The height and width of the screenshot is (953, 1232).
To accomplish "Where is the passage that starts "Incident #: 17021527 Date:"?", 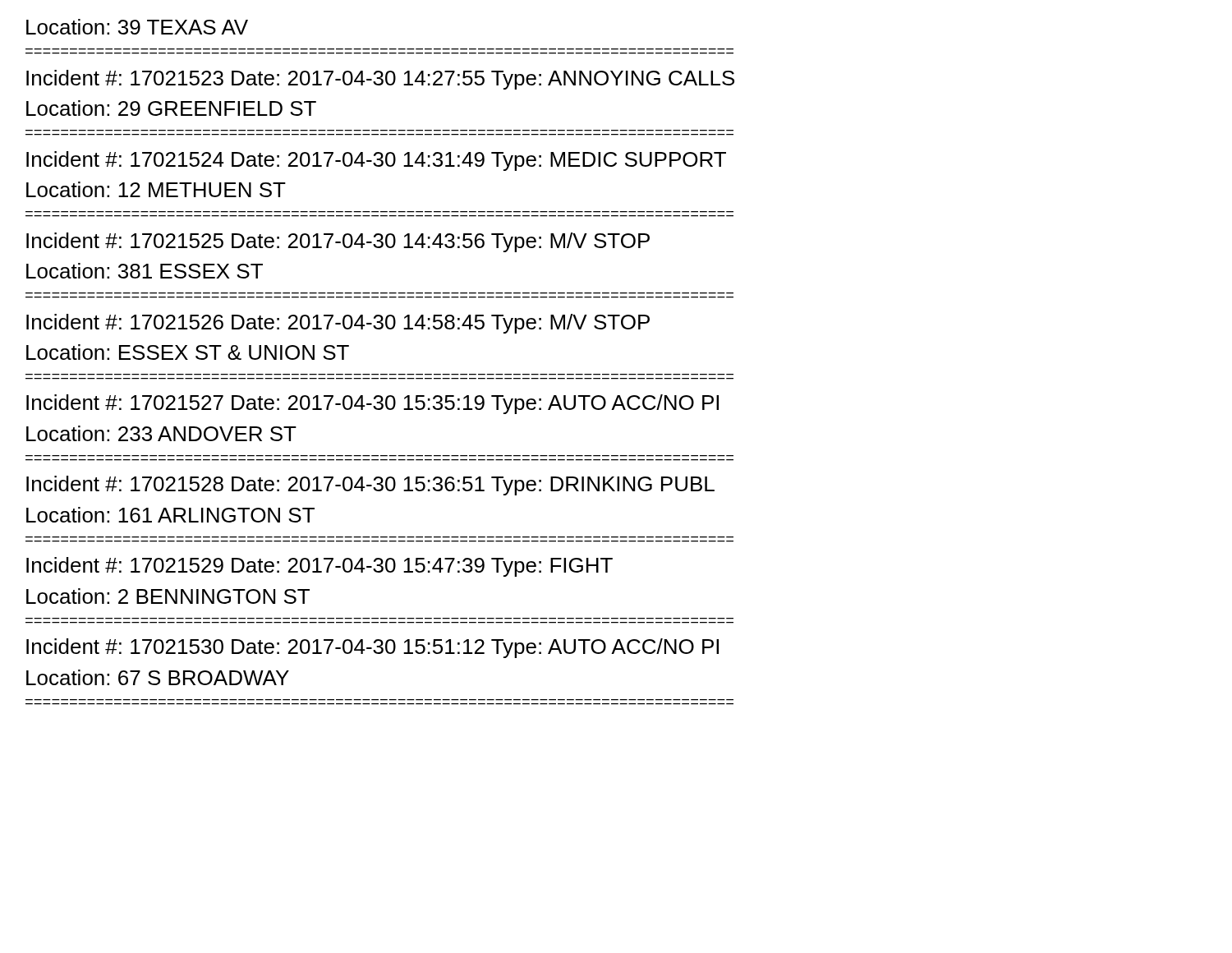I will coord(616,419).
